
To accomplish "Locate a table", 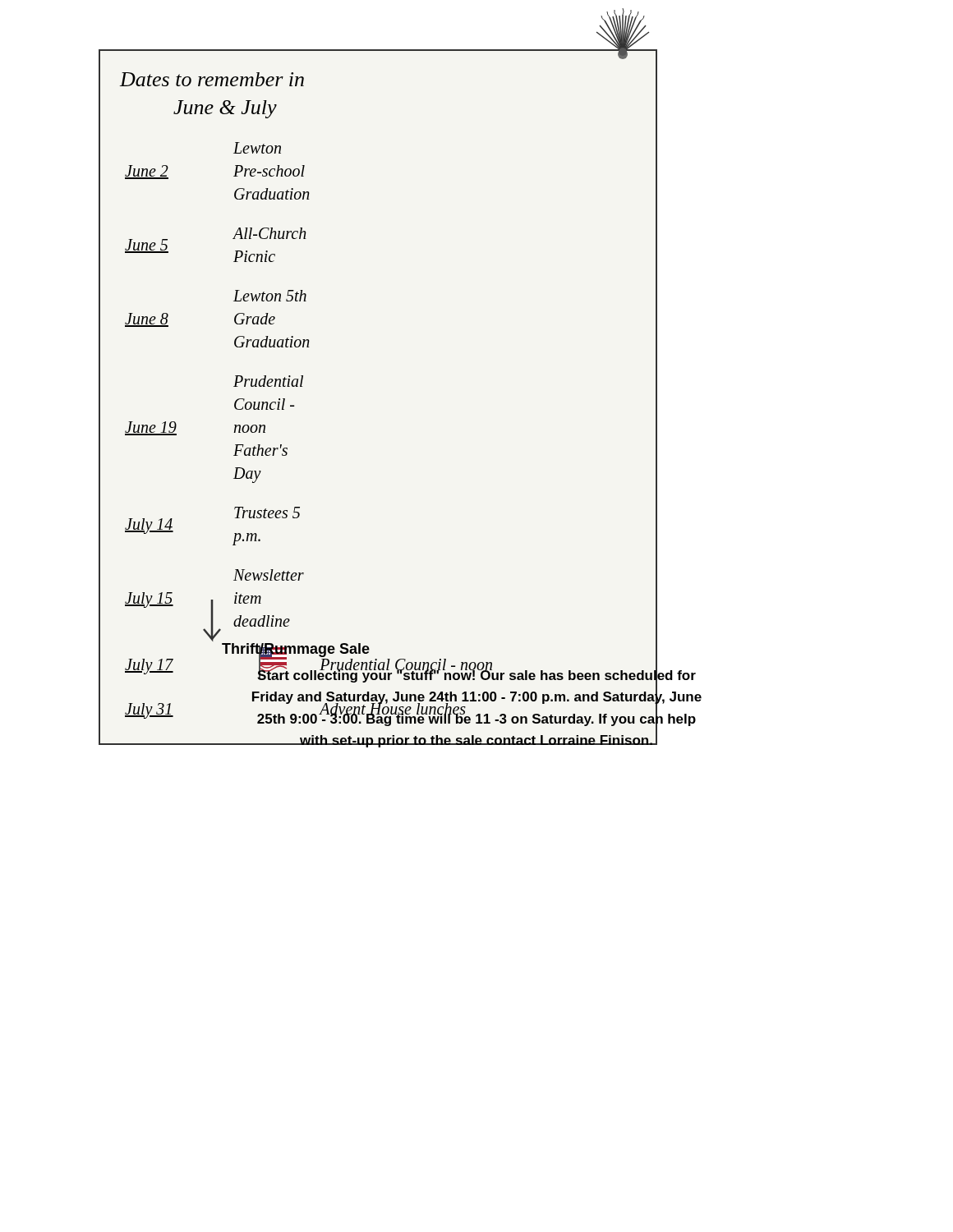I will 378,397.
